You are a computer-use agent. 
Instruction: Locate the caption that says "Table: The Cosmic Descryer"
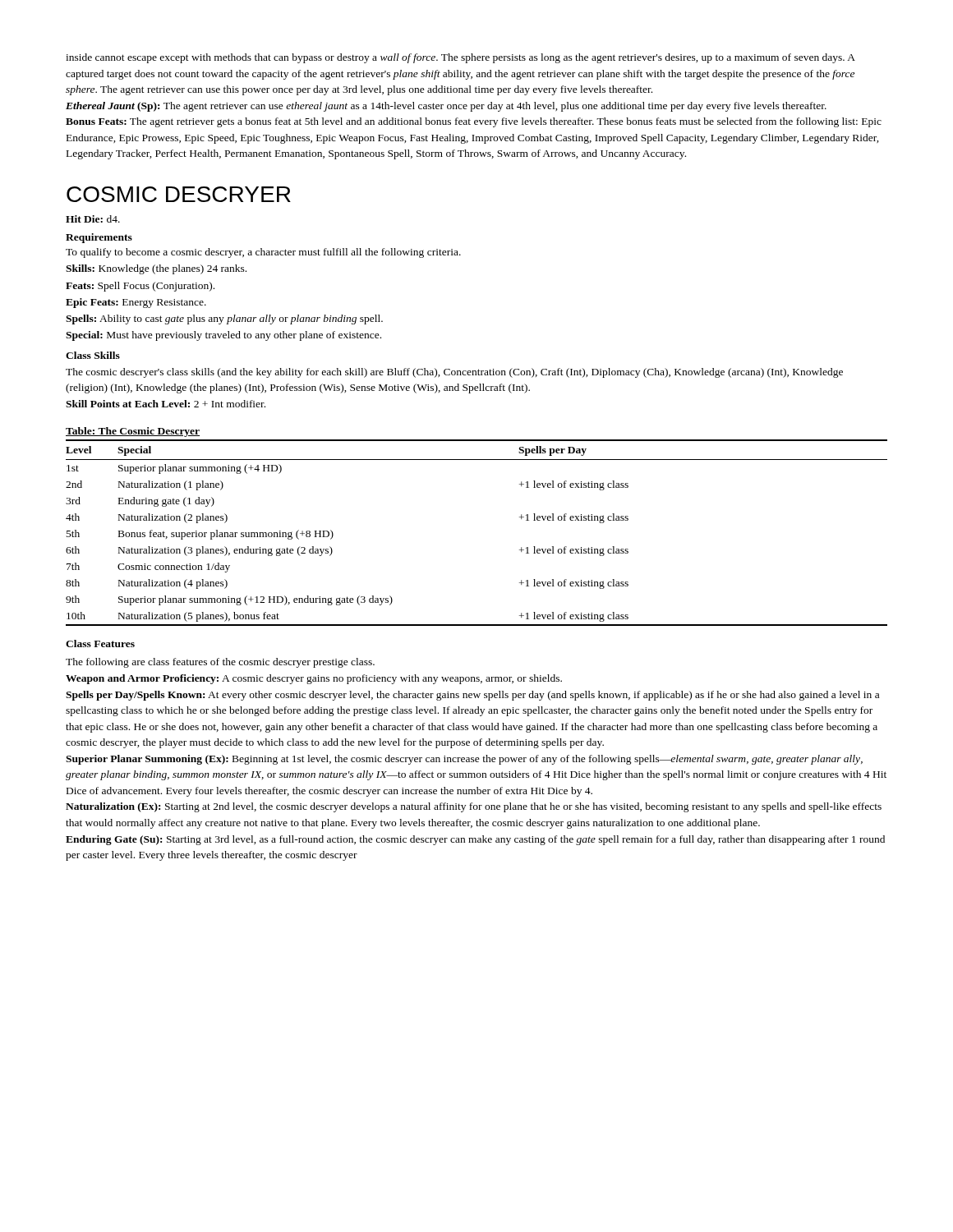[x=133, y=431]
